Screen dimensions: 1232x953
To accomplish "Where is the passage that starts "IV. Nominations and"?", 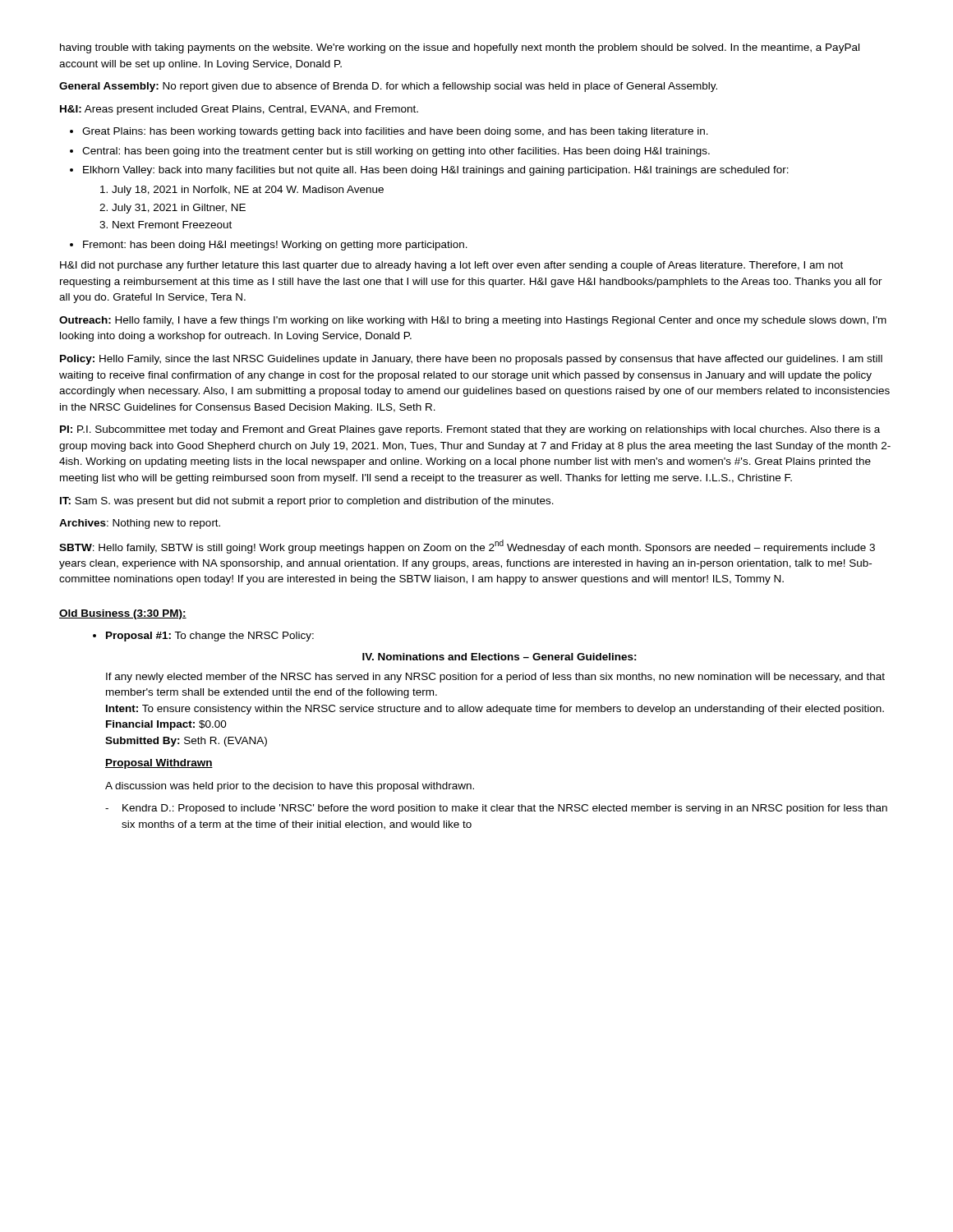I will 499,721.
